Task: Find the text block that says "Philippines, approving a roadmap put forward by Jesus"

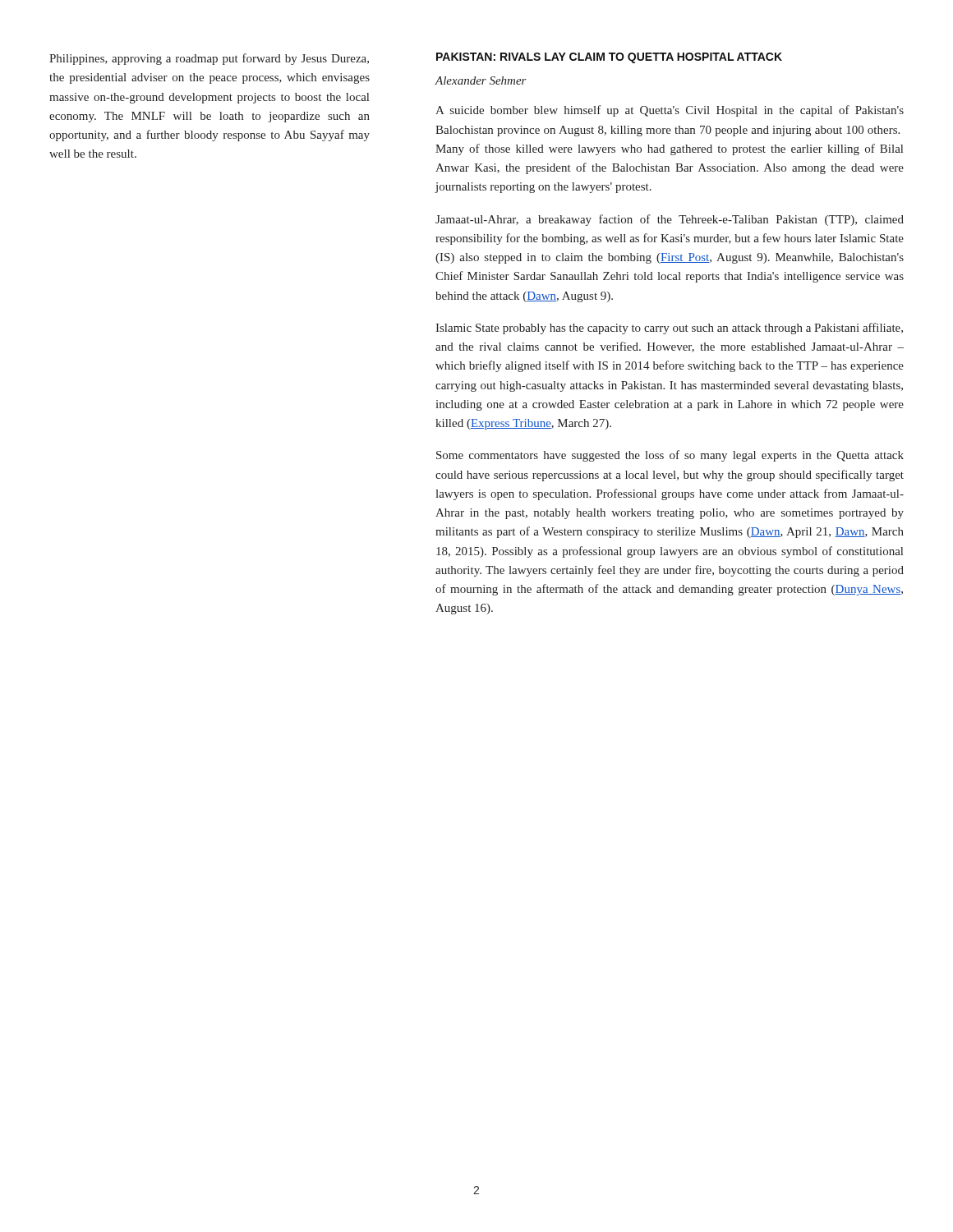Action: [209, 106]
